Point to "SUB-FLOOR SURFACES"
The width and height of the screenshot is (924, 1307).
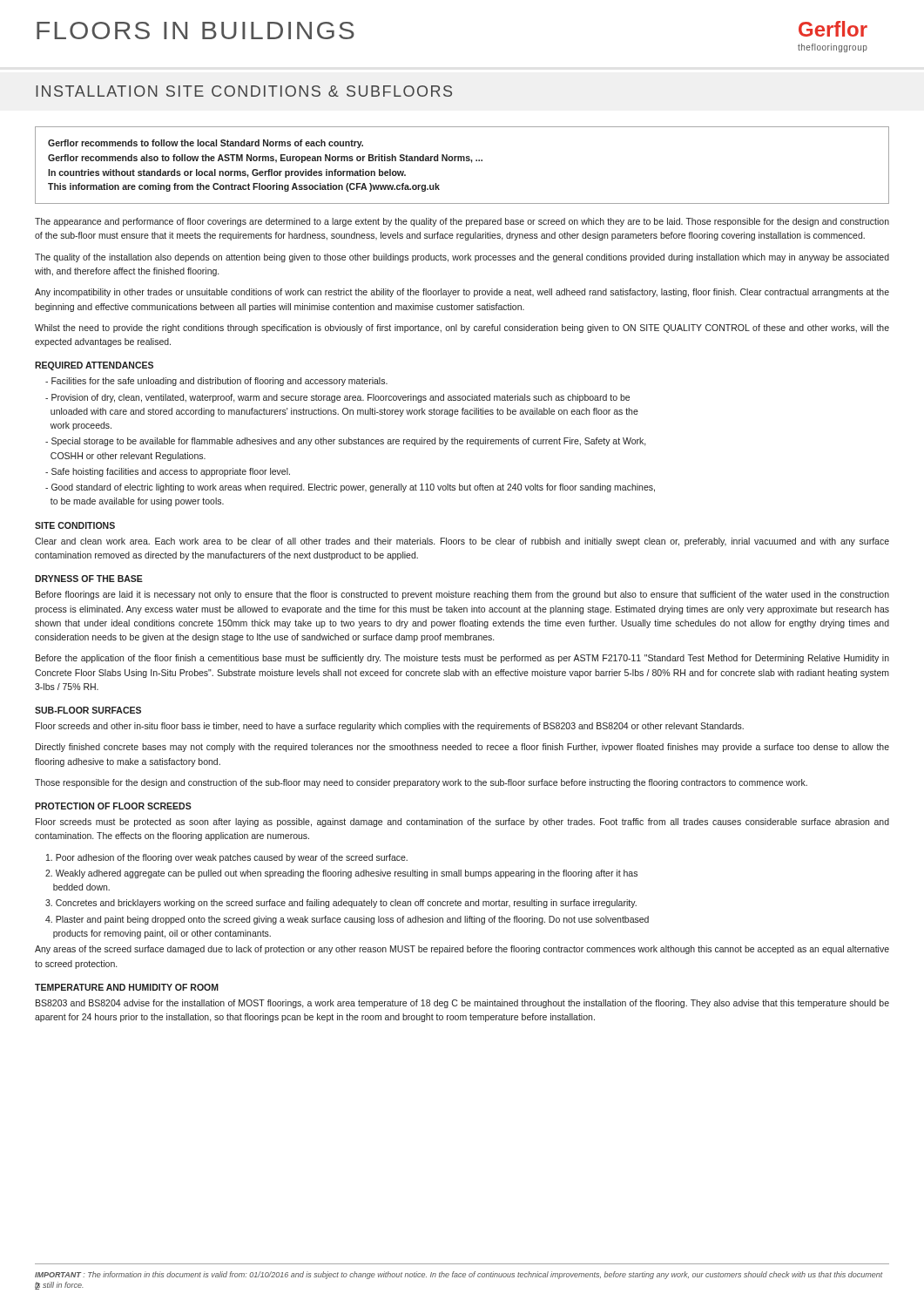88,710
